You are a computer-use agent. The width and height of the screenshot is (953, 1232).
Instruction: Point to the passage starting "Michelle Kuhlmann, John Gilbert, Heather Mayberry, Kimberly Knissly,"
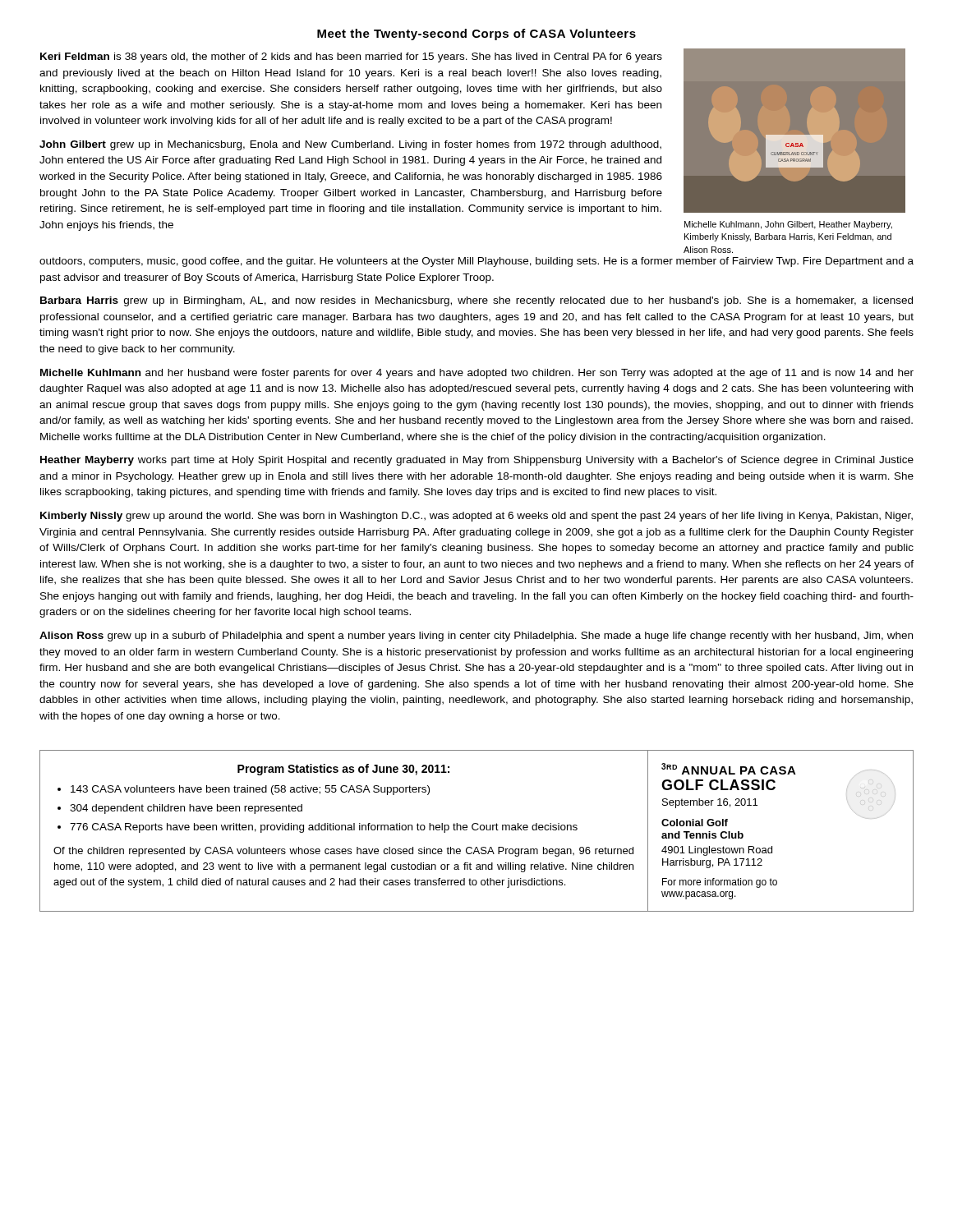pos(788,237)
